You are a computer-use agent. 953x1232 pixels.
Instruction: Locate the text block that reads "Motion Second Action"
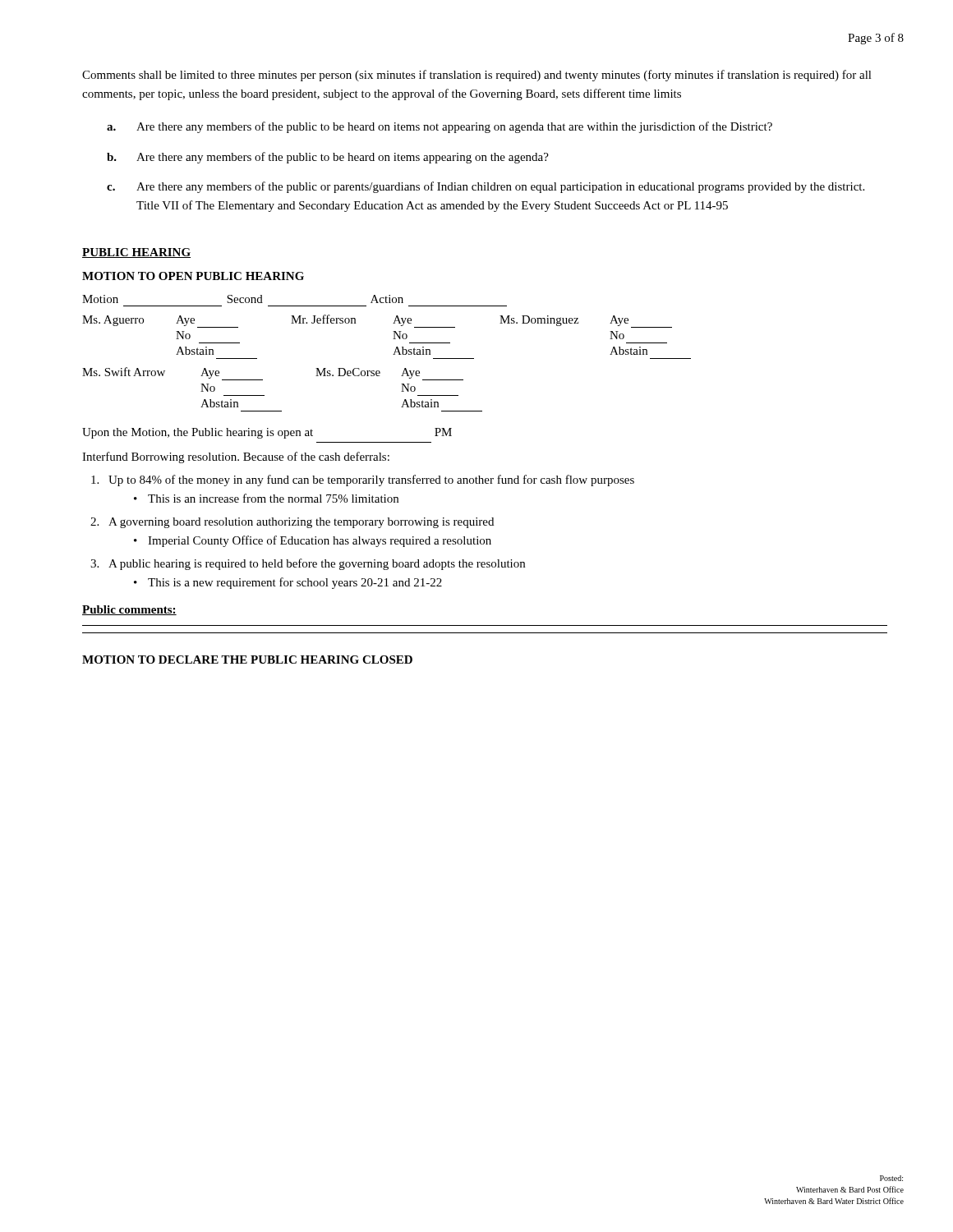click(x=243, y=299)
